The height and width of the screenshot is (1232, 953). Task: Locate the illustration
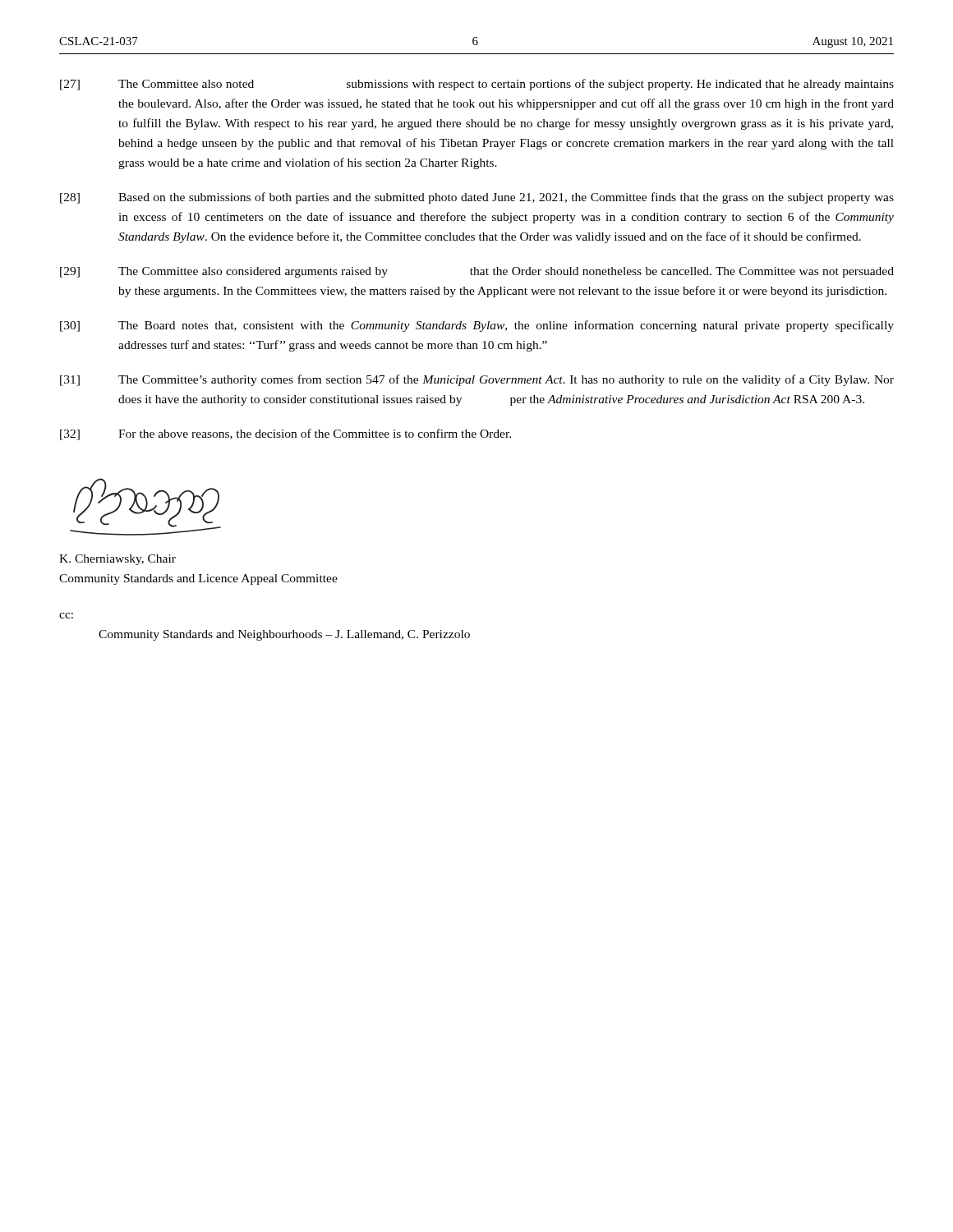tap(476, 505)
